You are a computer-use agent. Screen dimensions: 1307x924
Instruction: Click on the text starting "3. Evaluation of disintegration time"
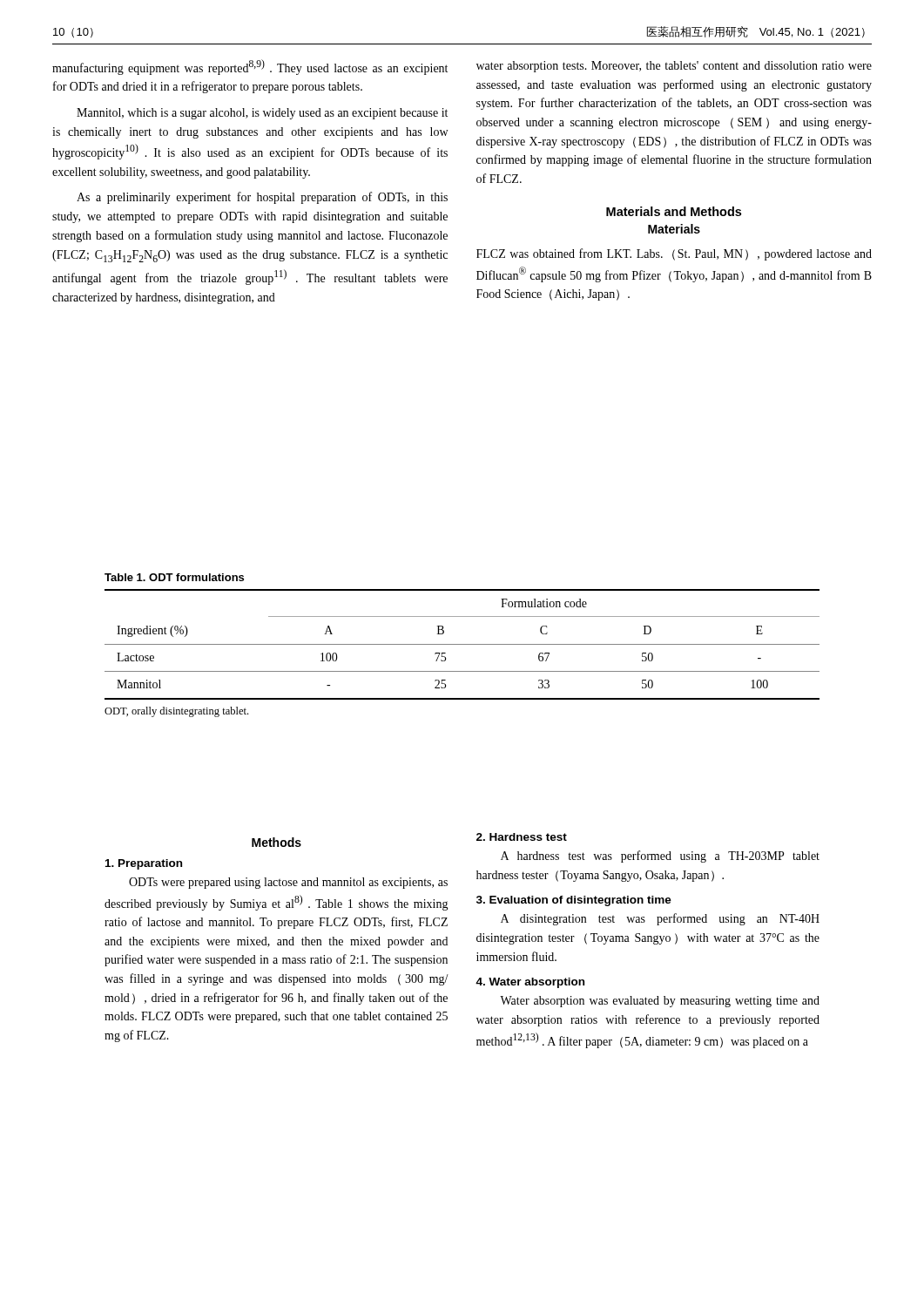(x=574, y=900)
